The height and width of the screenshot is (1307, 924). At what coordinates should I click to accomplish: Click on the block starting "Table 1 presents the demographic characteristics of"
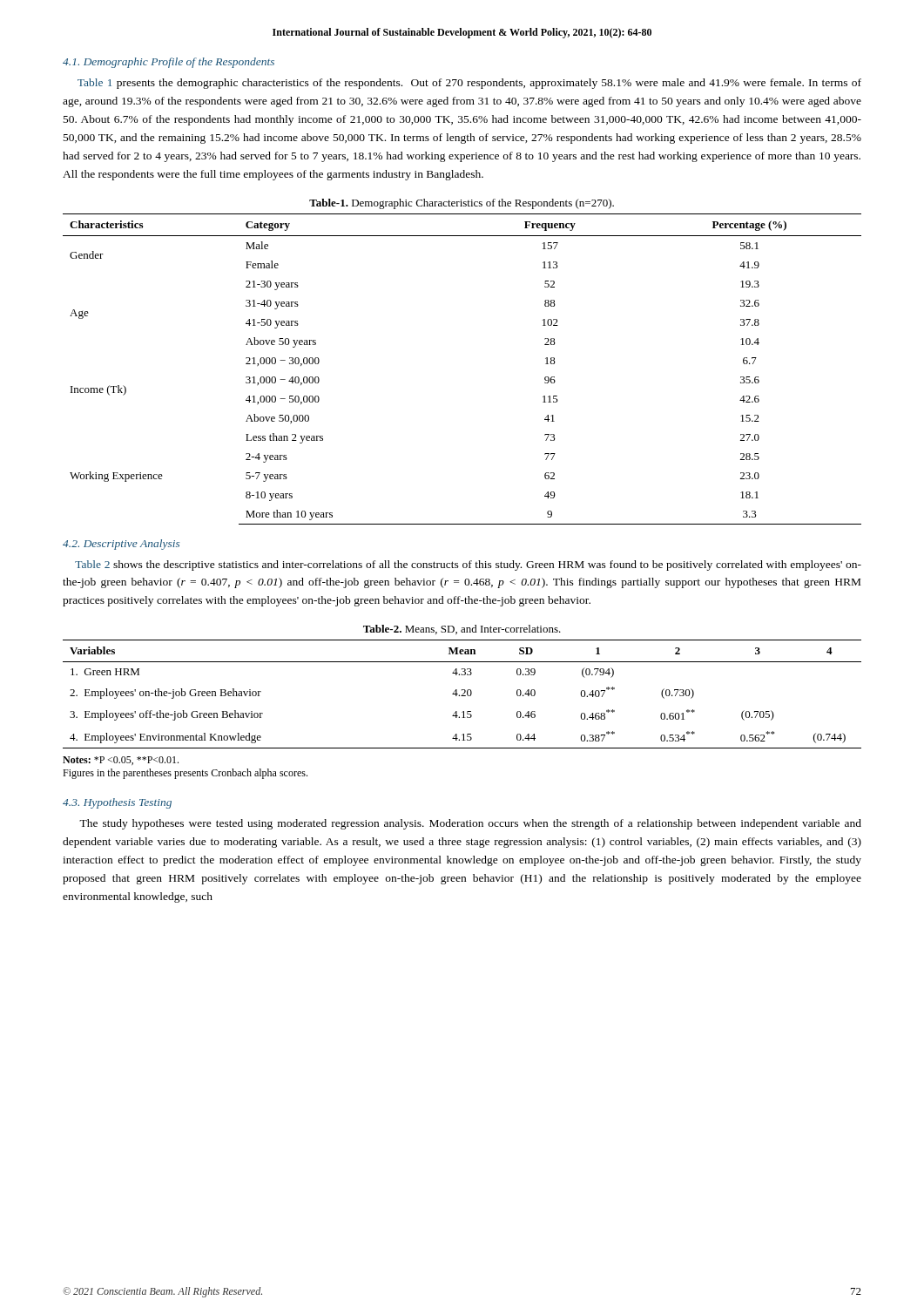(x=462, y=128)
